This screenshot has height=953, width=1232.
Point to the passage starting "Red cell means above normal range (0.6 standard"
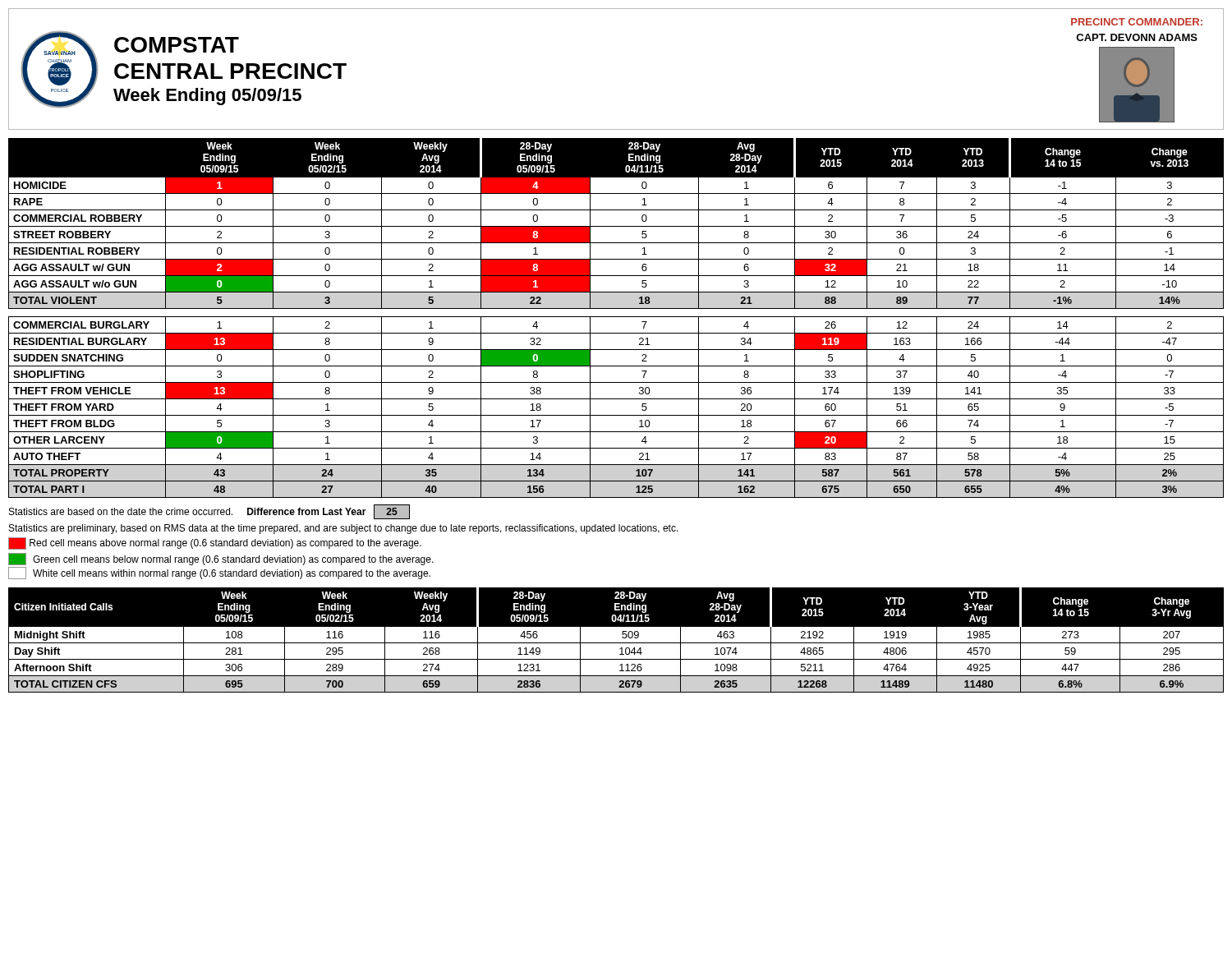(215, 544)
